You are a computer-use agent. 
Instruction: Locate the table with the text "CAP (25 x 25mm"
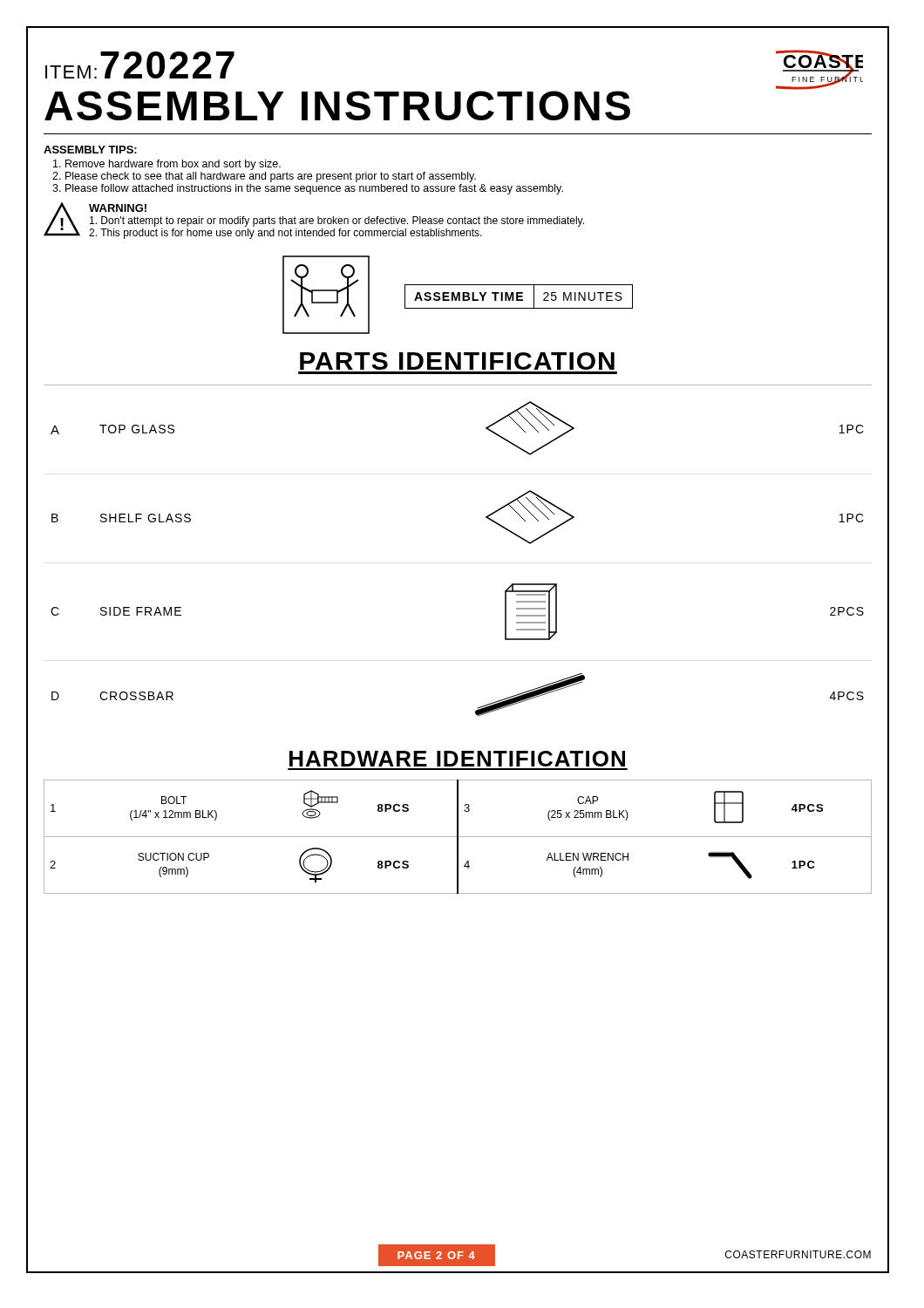pyautogui.click(x=458, y=837)
